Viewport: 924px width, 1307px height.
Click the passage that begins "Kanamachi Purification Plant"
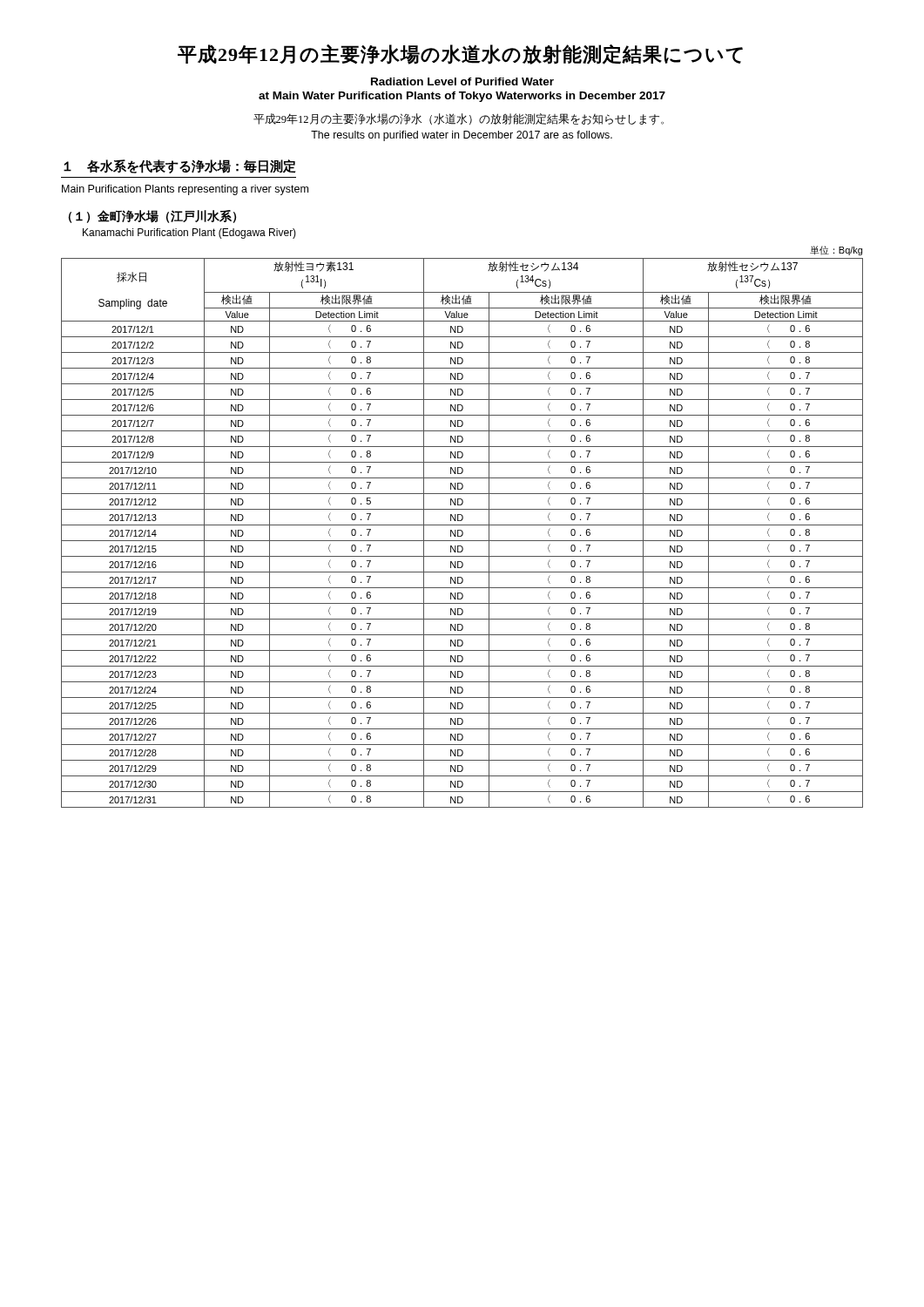(x=189, y=233)
